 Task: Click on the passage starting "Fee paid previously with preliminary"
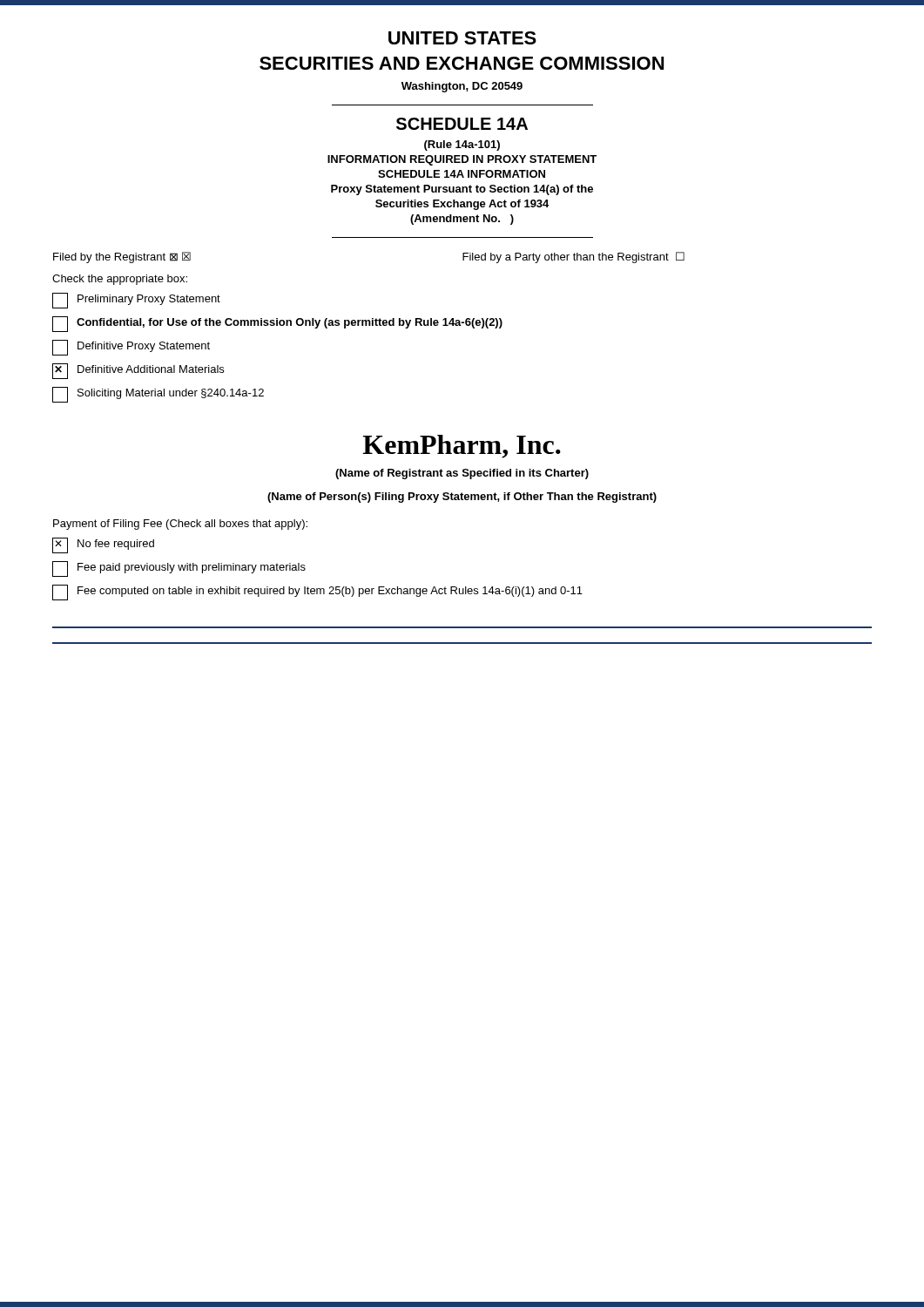[x=179, y=569]
